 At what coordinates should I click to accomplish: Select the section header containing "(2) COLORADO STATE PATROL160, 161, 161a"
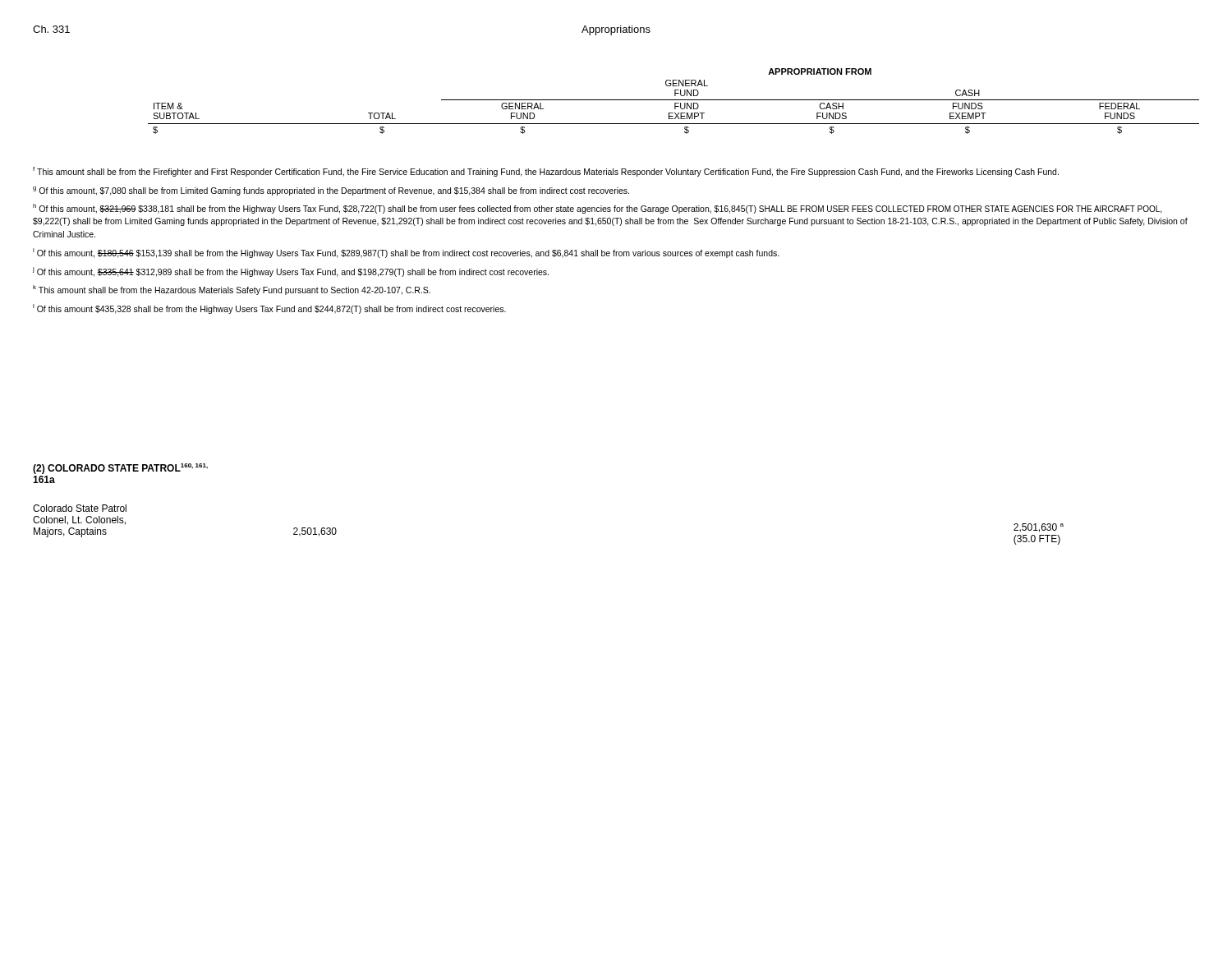pos(120,474)
